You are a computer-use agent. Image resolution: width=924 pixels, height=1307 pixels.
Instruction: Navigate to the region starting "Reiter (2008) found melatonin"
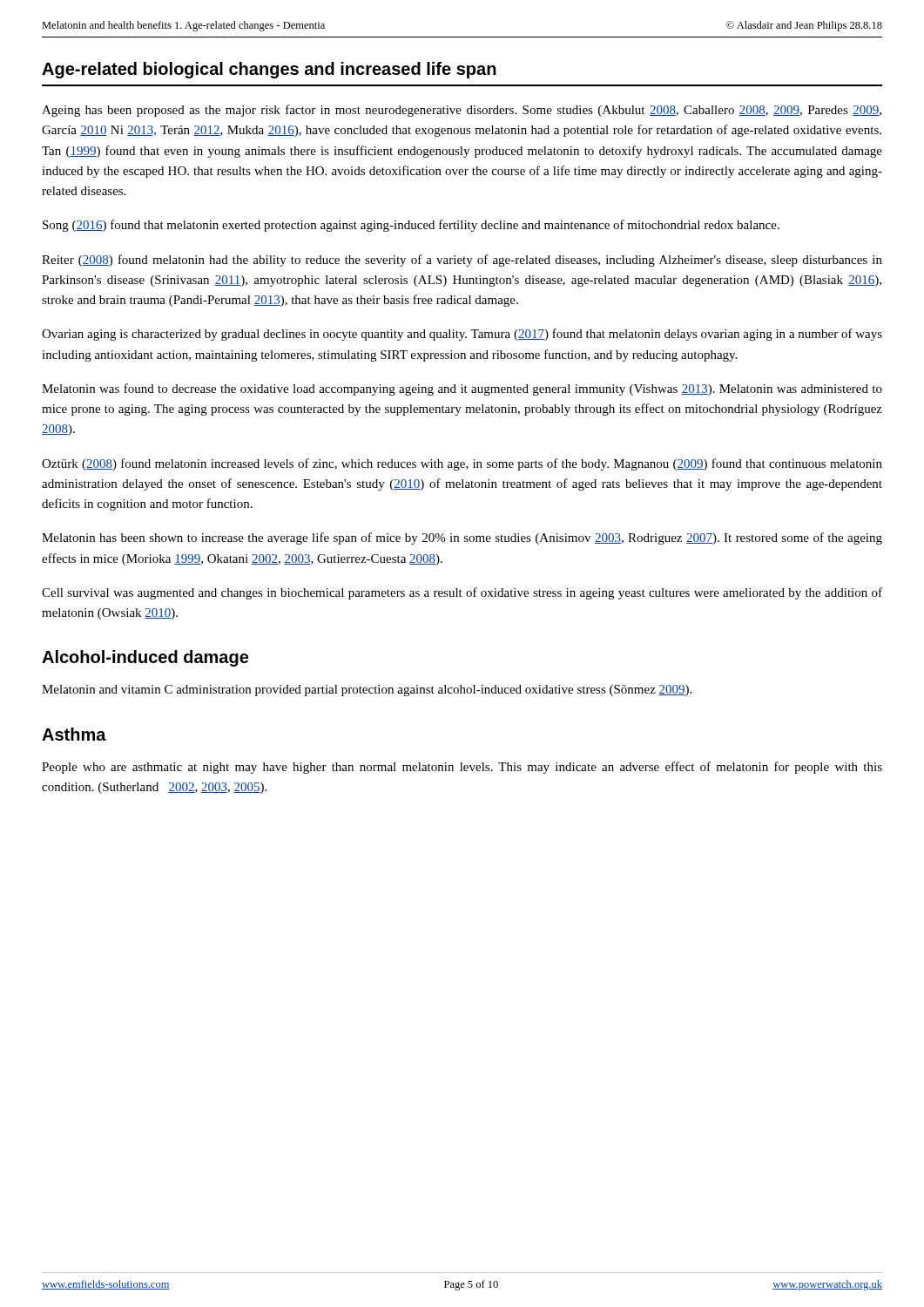pyautogui.click(x=462, y=280)
